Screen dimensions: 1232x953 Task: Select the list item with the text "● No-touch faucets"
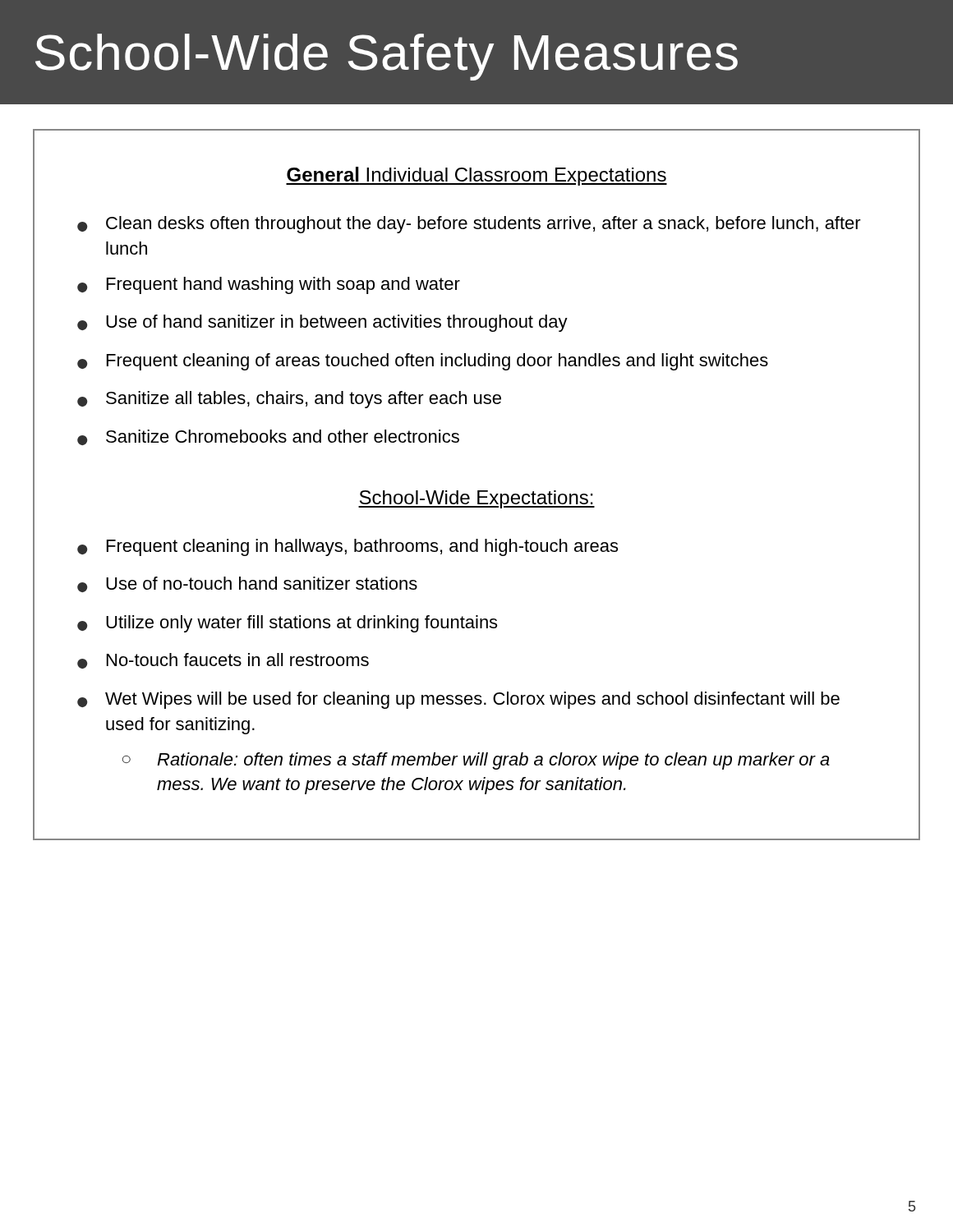[x=222, y=663]
